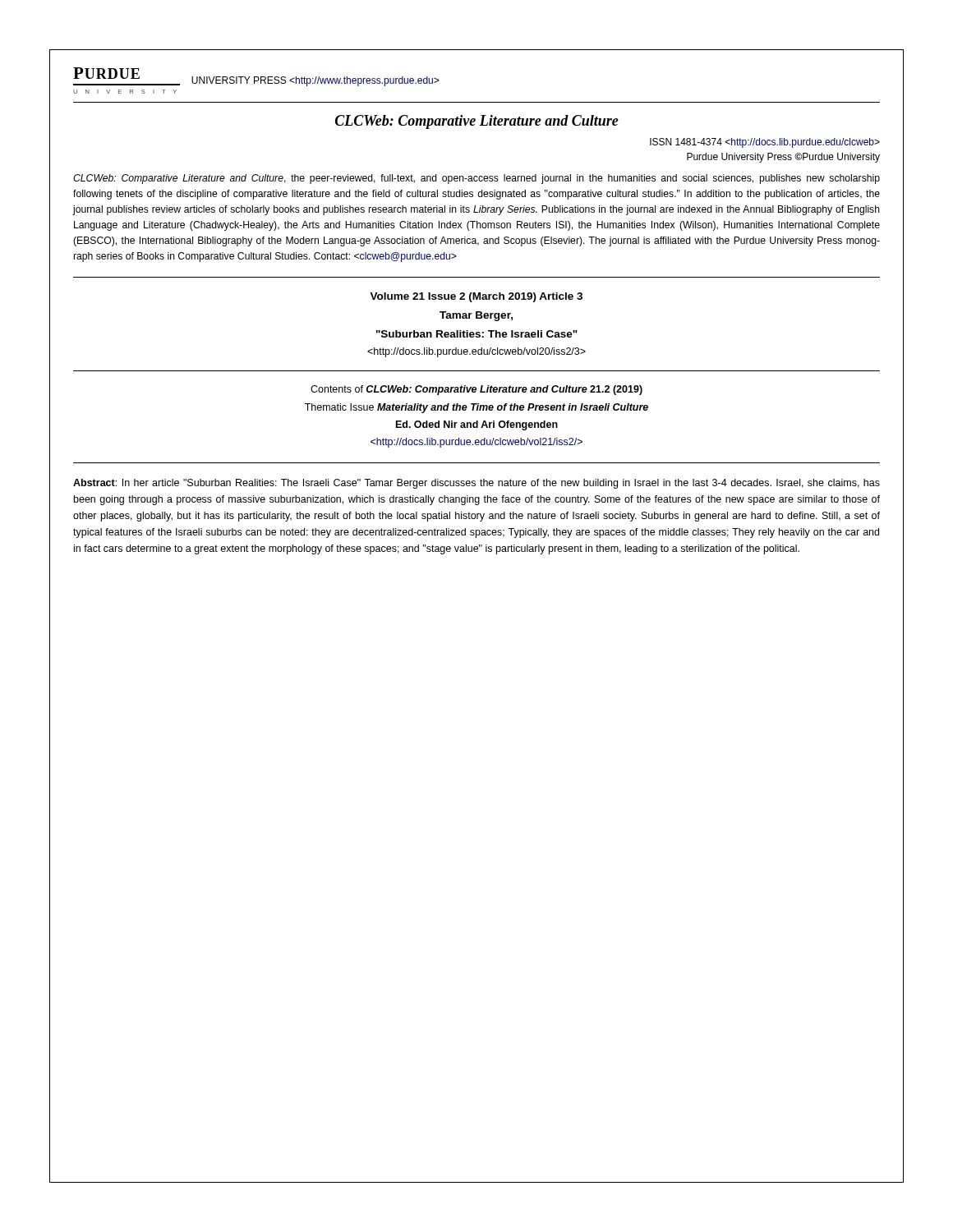
Task: Find the text starting "ISSN 1481-4374 Purdue University Press ©Purdue University"
Action: [x=764, y=150]
